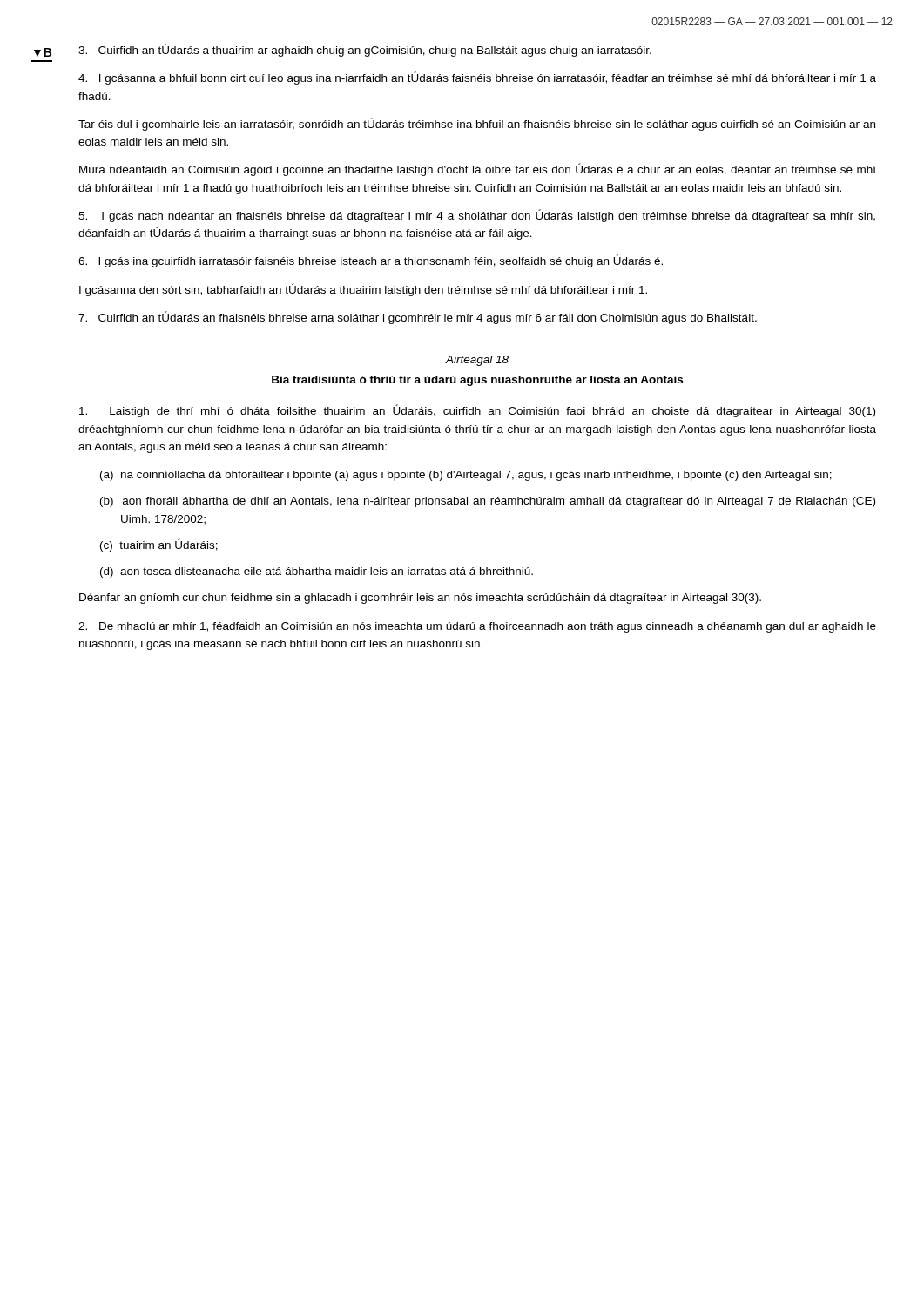
Task: Point to "Airteagal 18"
Action: pos(477,359)
